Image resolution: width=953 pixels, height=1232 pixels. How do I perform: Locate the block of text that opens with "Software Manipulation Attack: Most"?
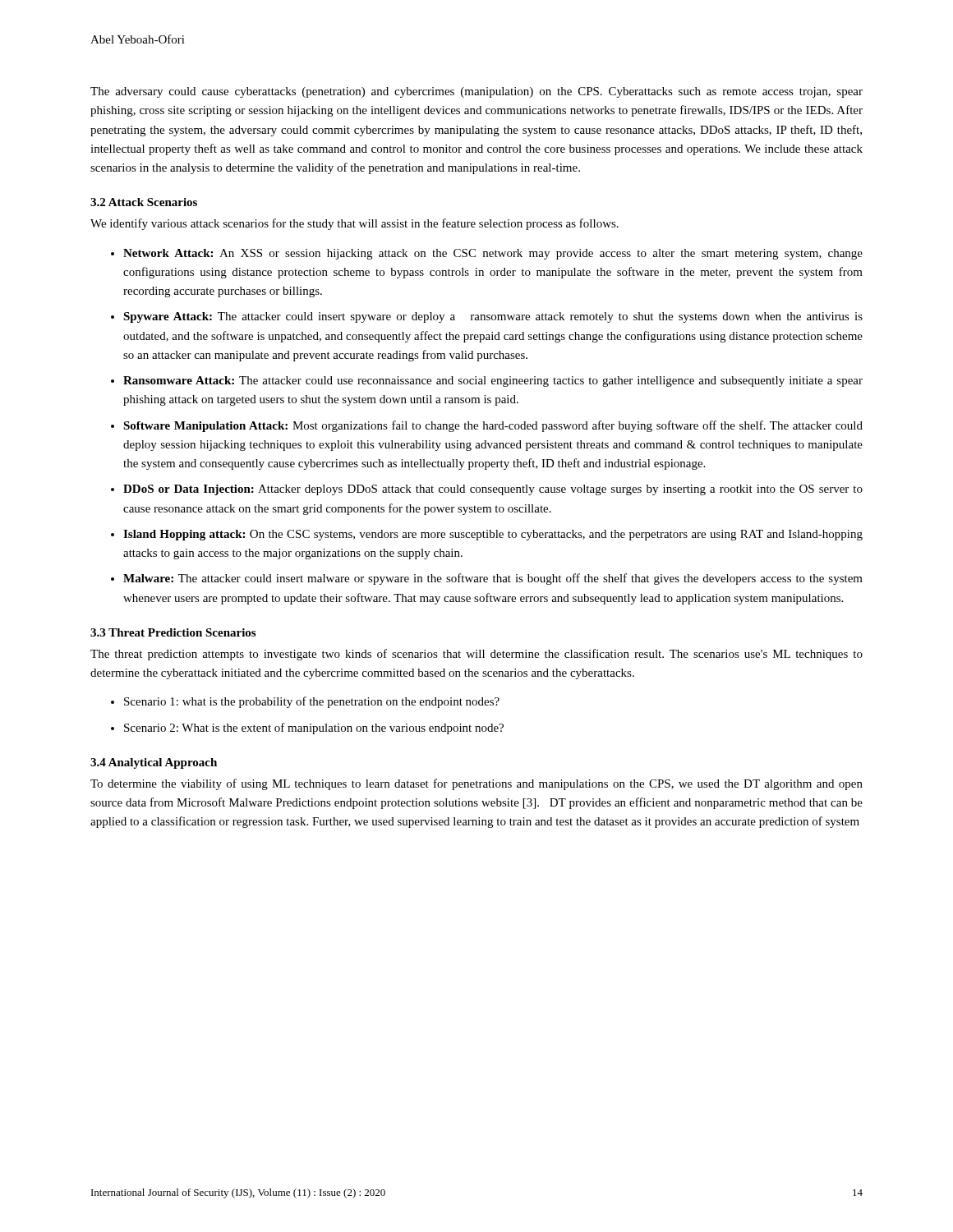(493, 444)
